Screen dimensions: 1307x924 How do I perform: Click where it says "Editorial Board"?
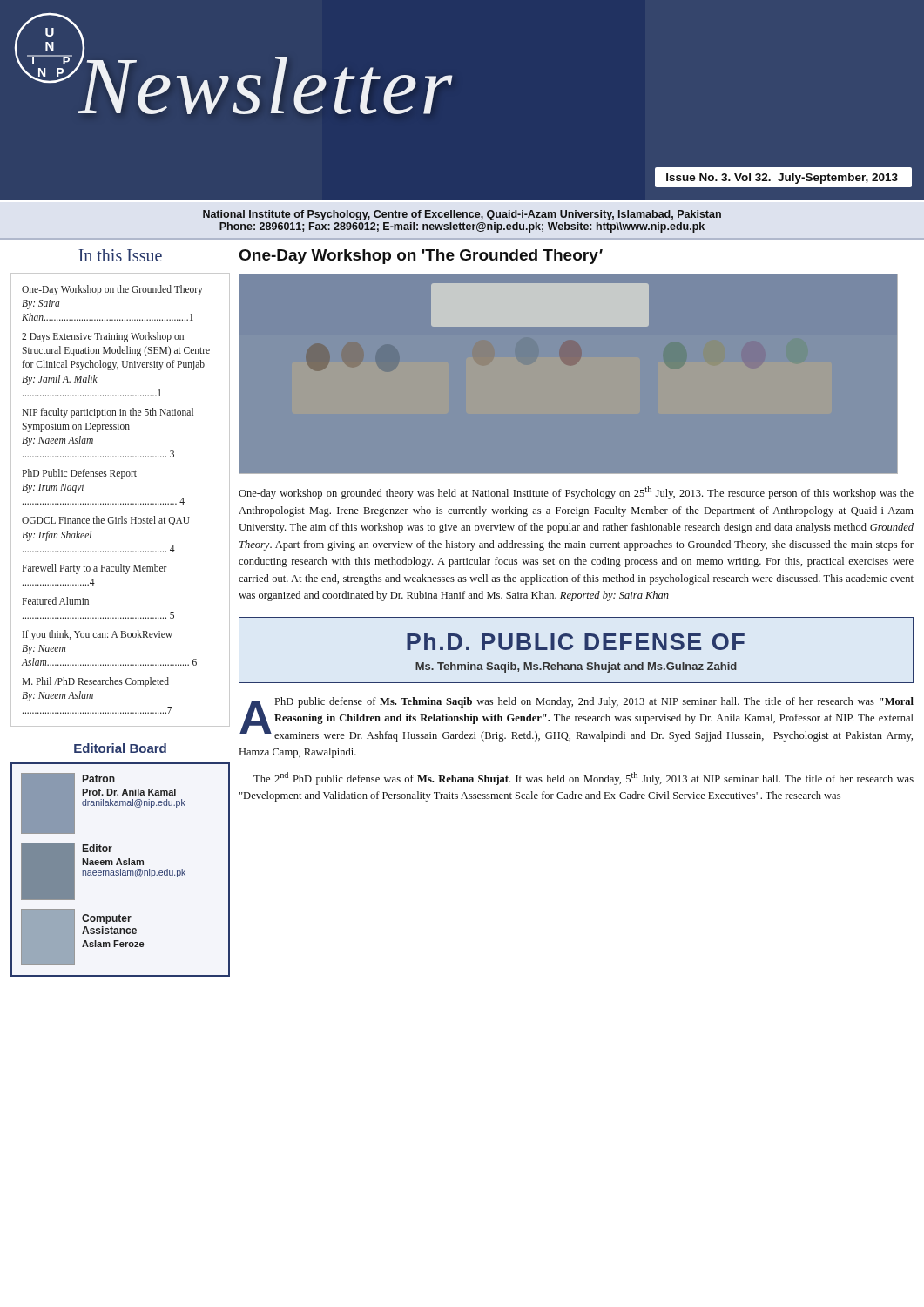point(120,748)
